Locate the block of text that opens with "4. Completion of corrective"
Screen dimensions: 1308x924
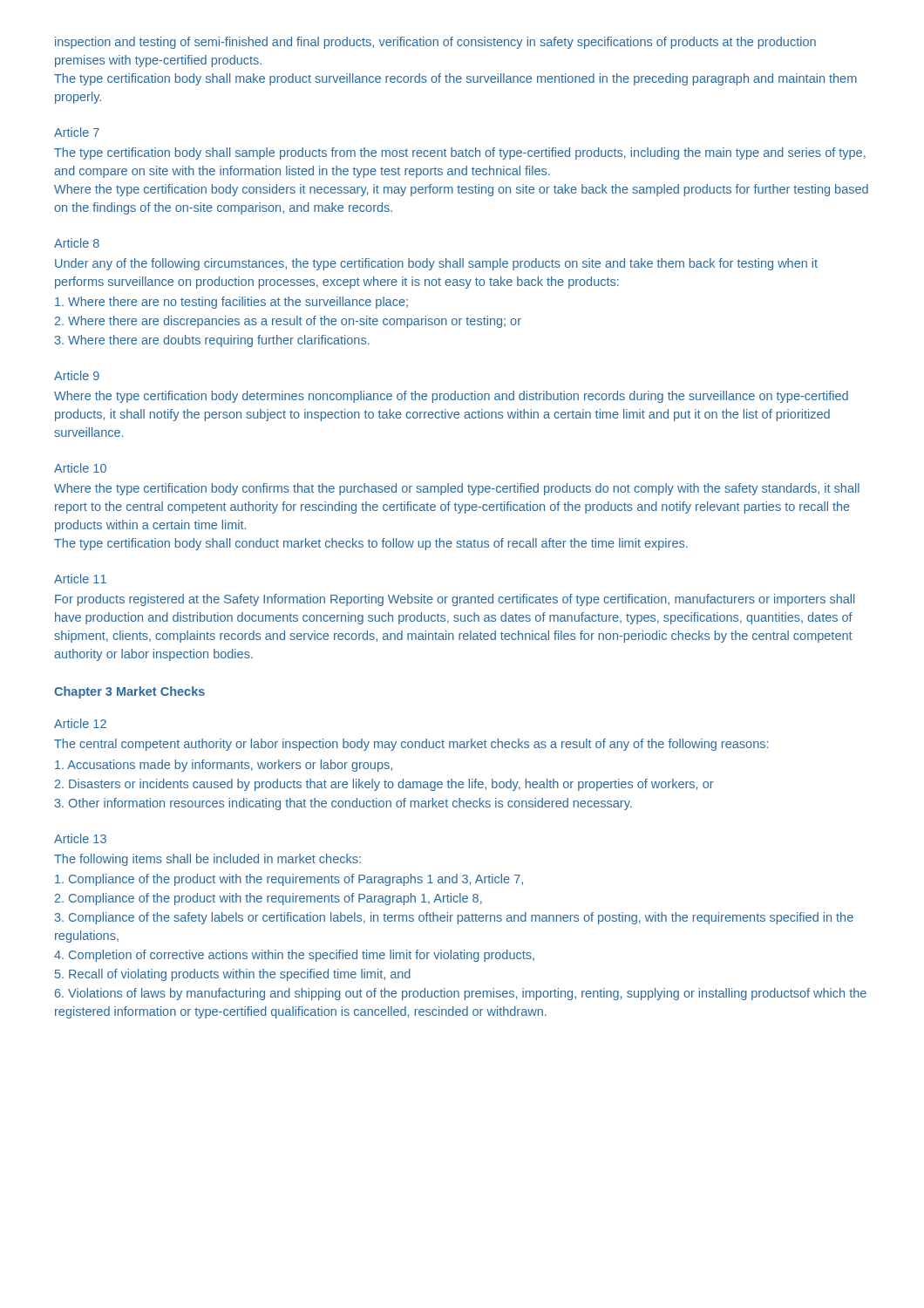click(295, 955)
